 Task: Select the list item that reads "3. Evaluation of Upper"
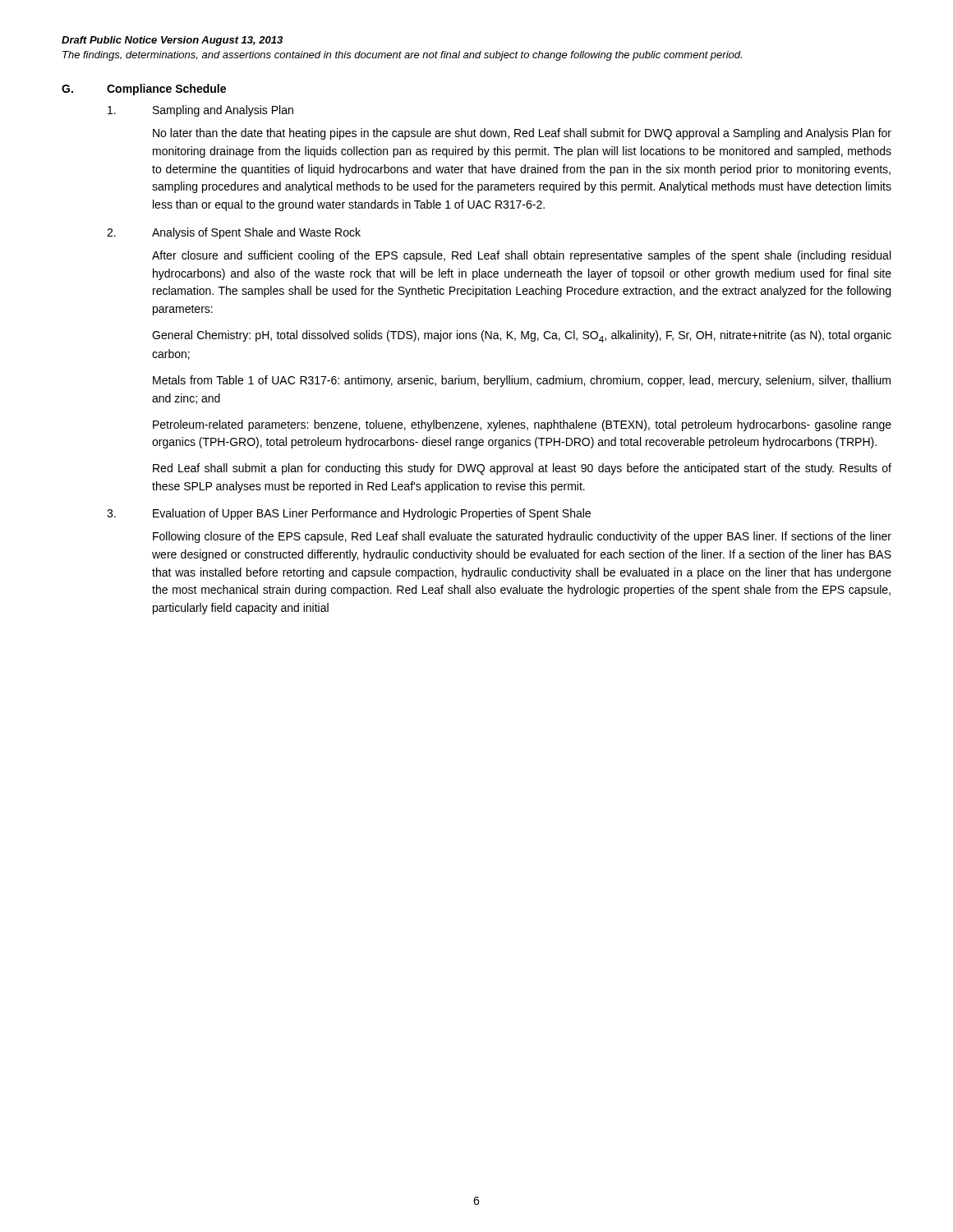click(349, 514)
